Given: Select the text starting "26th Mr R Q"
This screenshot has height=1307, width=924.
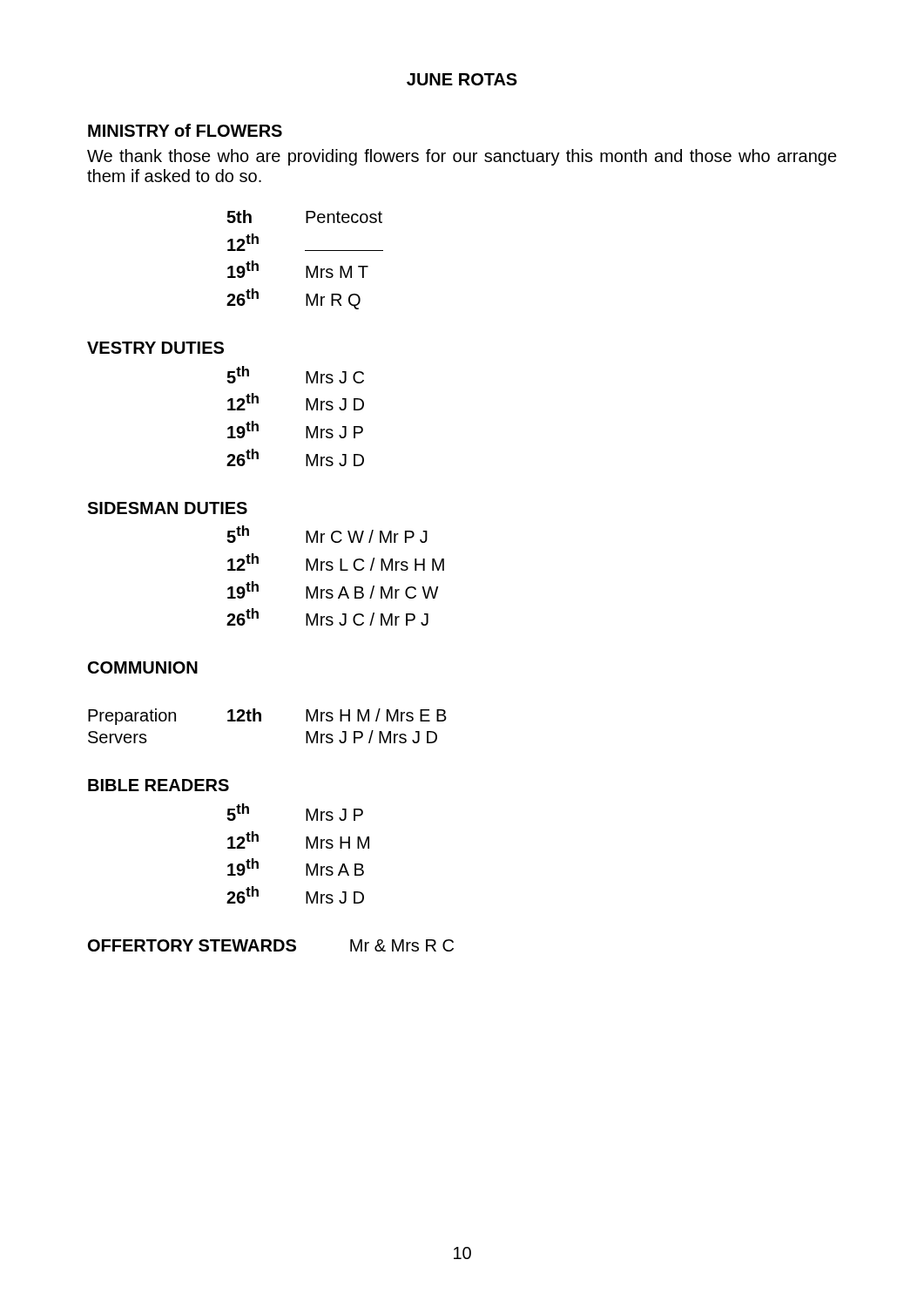Looking at the screenshot, I should click(x=294, y=298).
